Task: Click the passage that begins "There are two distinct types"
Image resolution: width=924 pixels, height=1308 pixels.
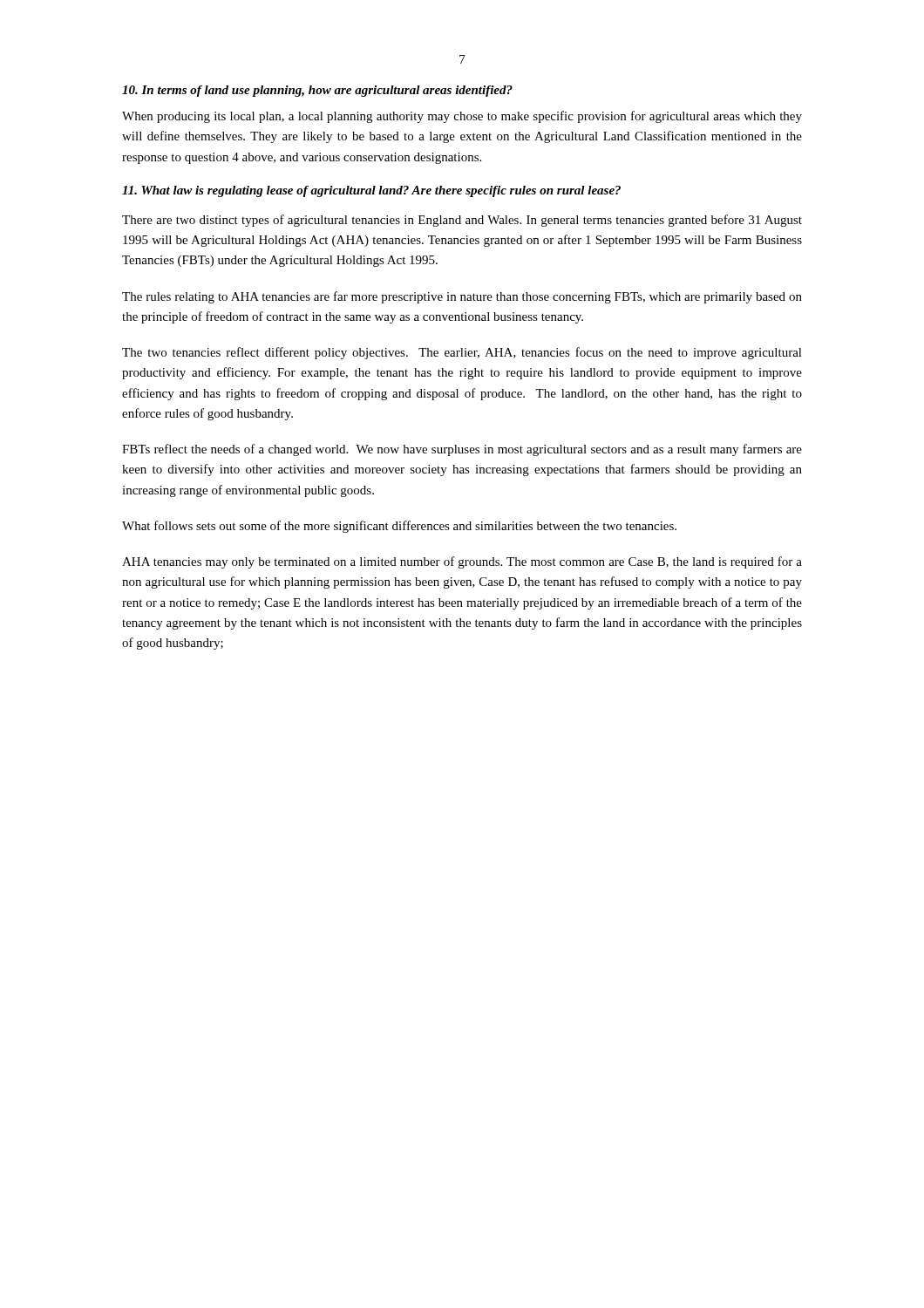Action: coord(462,240)
